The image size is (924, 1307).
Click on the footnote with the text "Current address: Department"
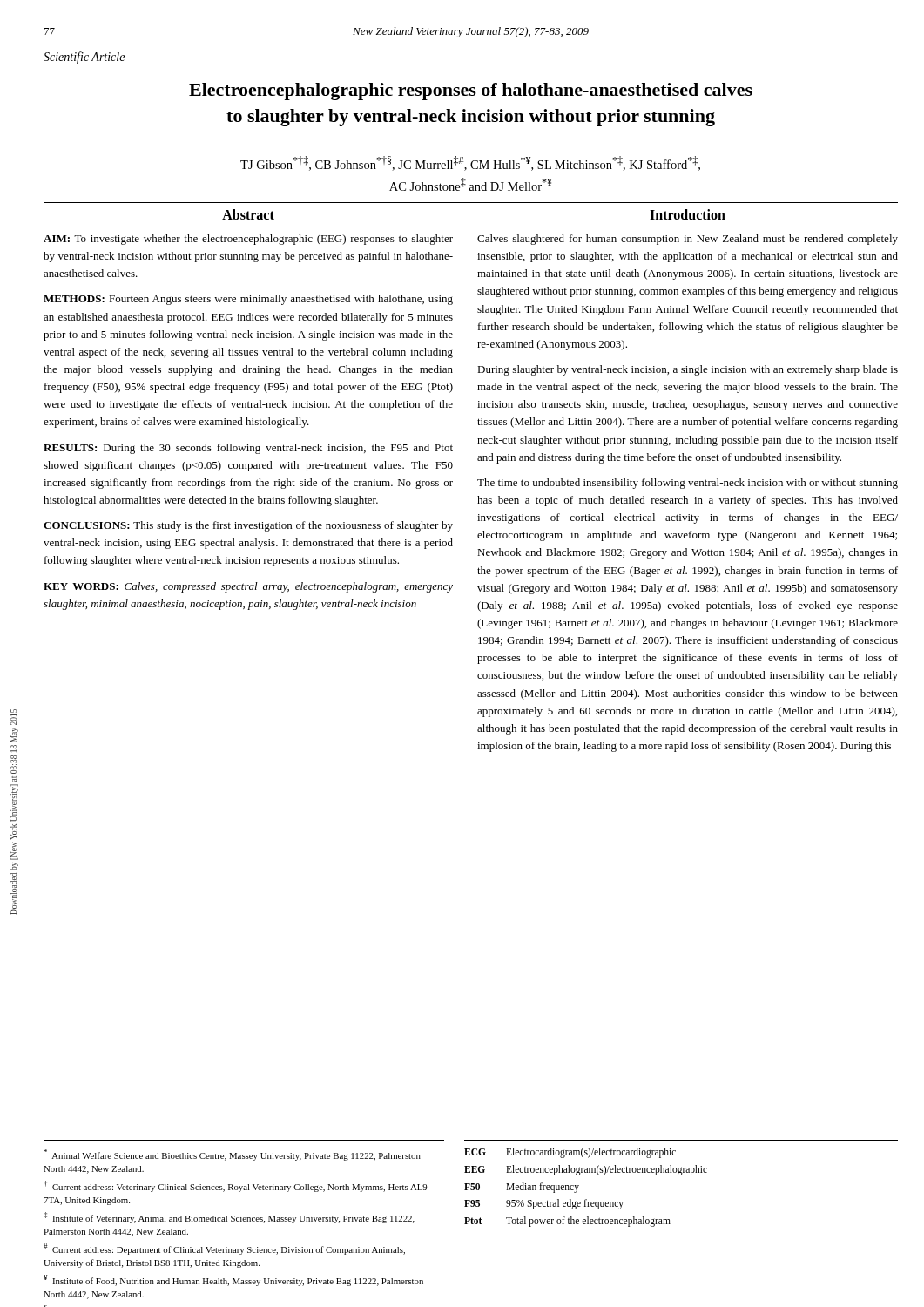coord(225,1255)
